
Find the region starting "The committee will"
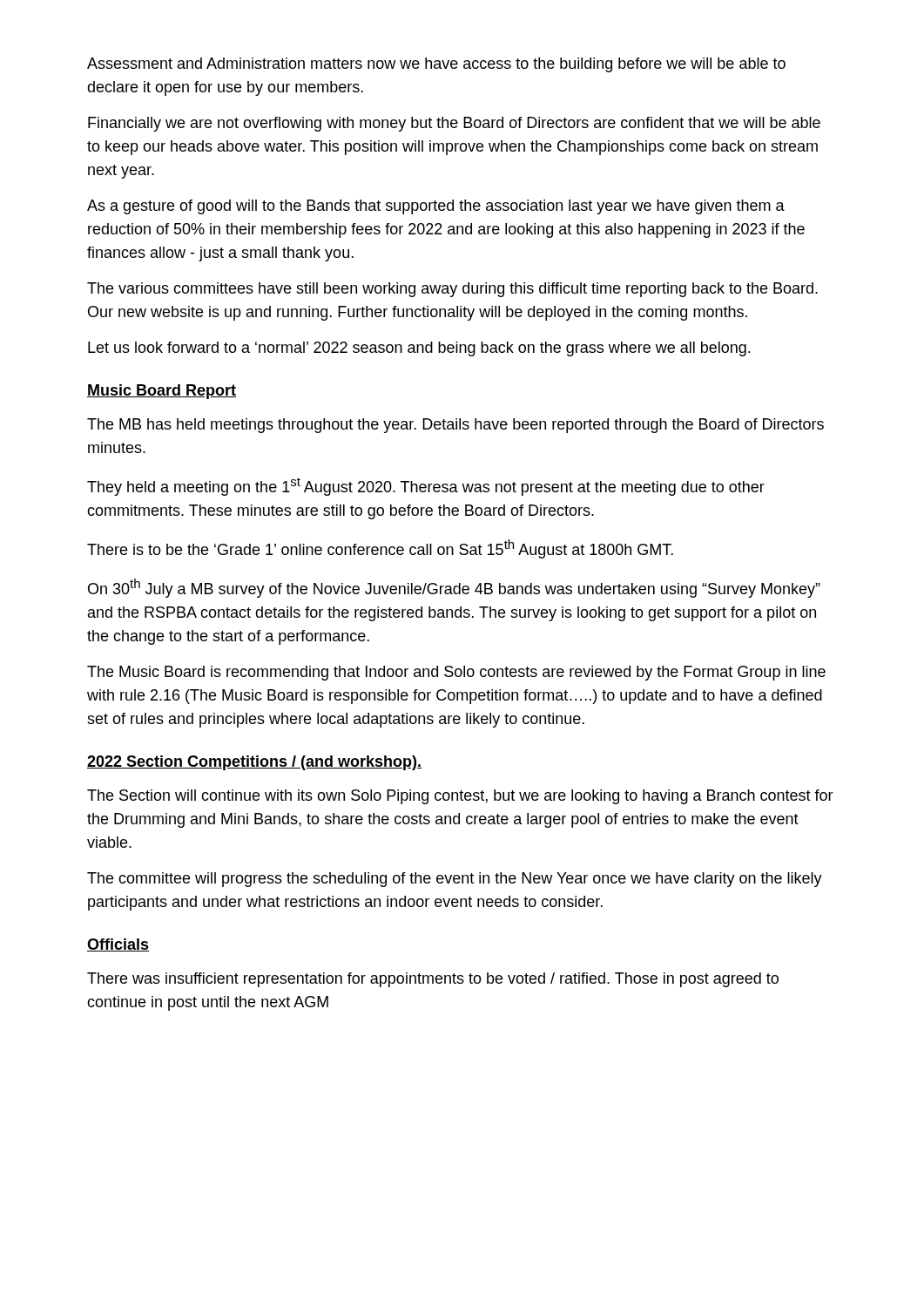(x=454, y=890)
